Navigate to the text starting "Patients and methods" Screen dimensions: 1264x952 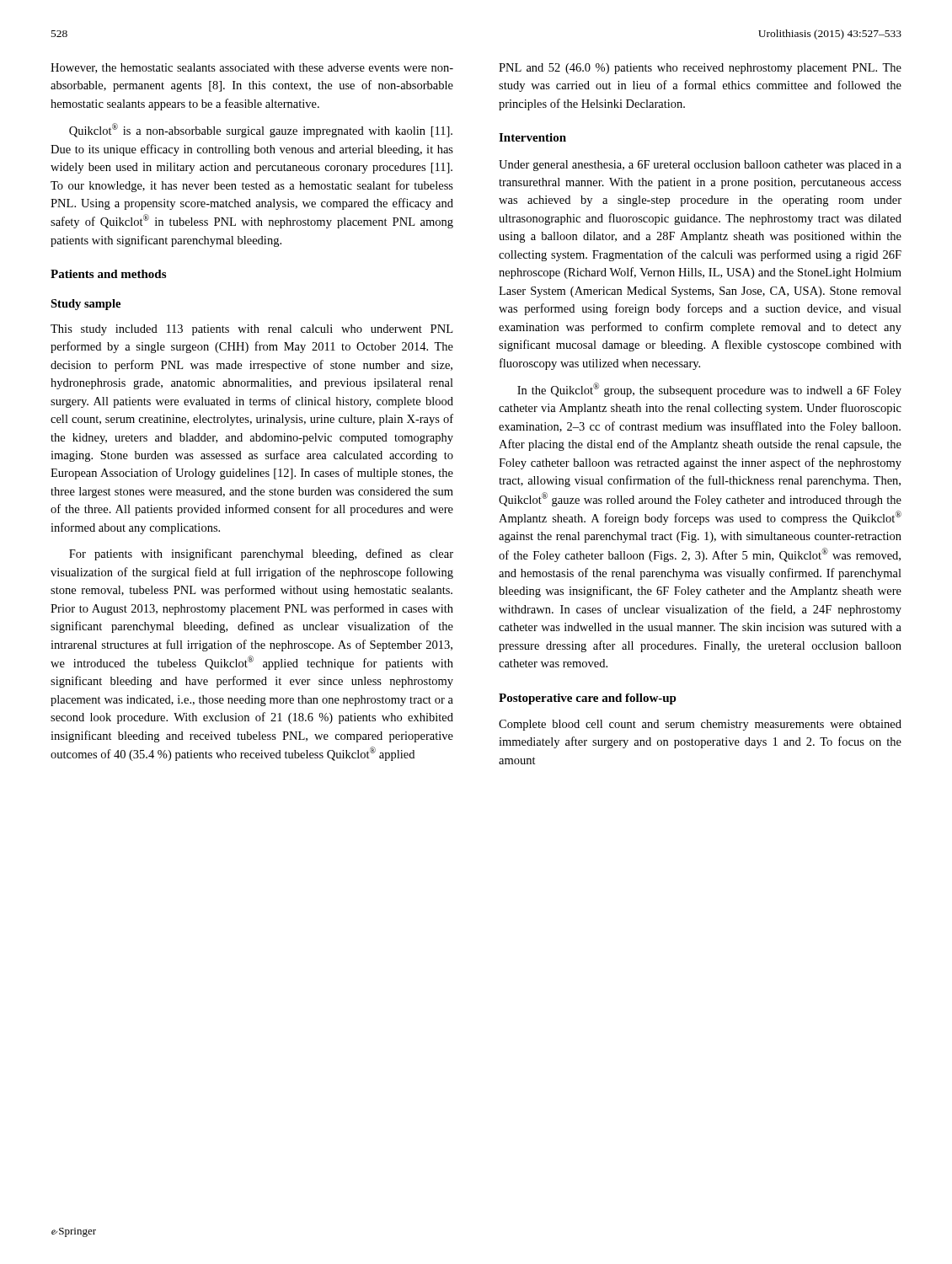(108, 274)
